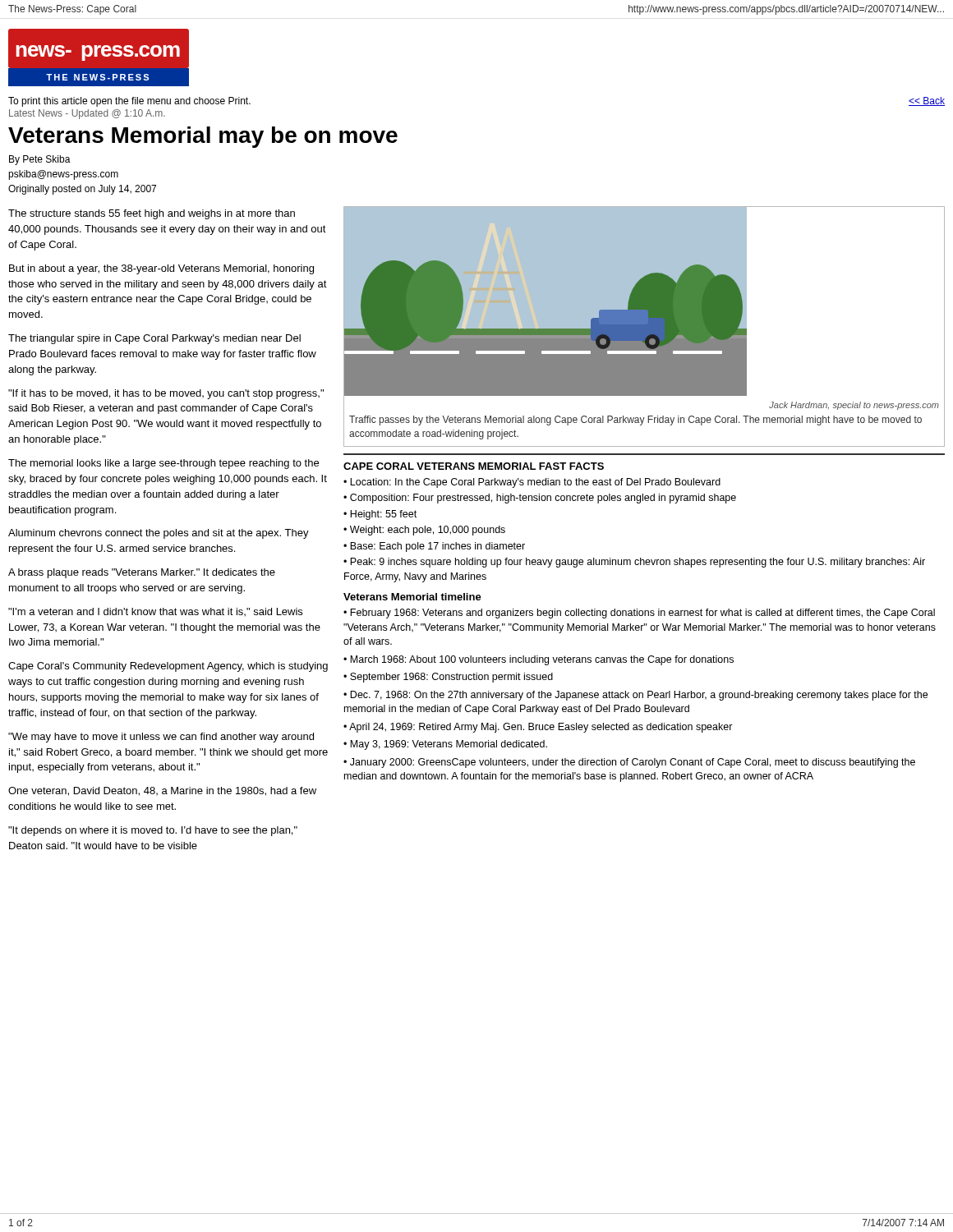Point to the element starting "By Pete Skiba pskiba@news-press.com Originally posted on July"
953x1232 pixels.
[82, 174]
